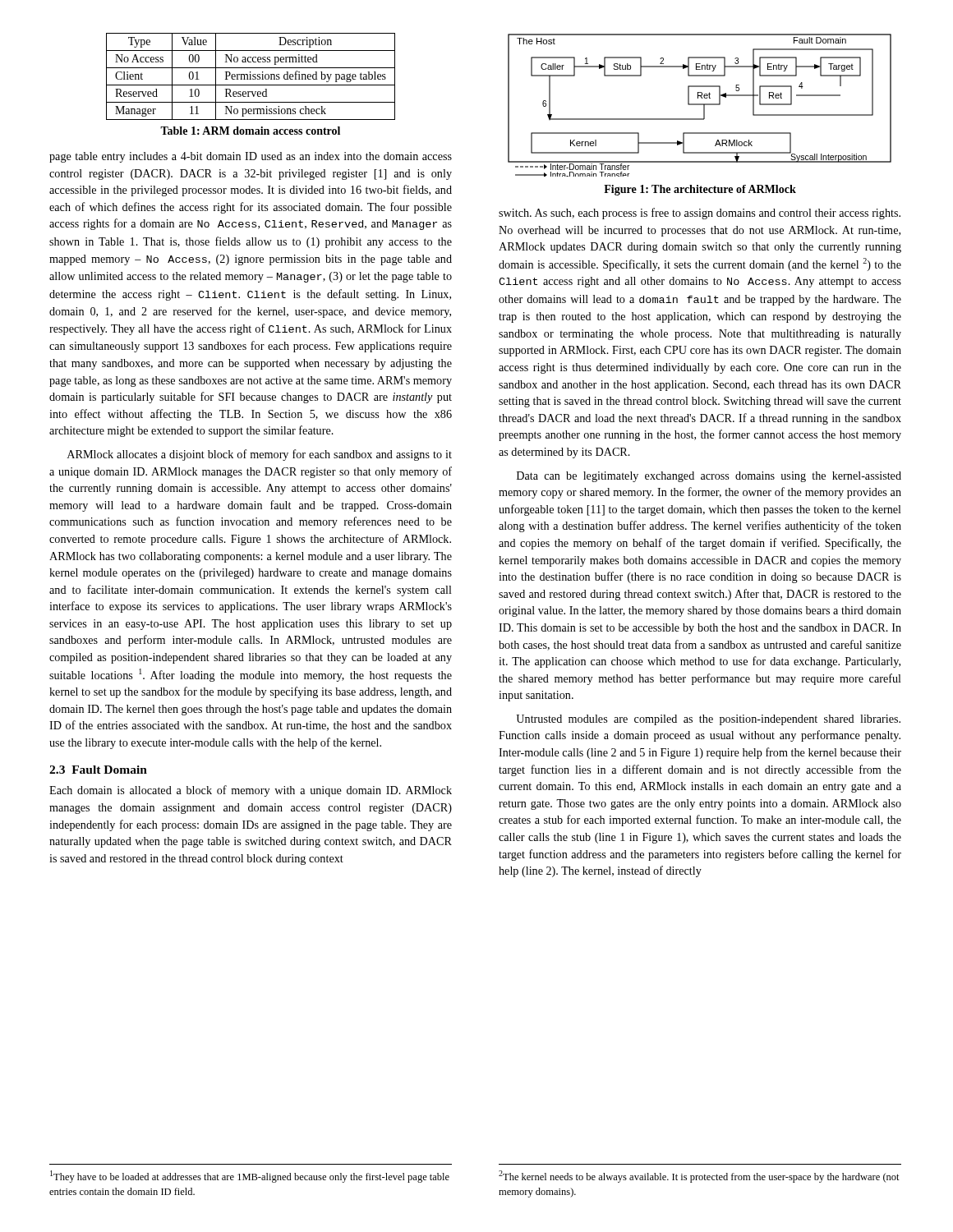Select the passage starting "2.3 Fault Domain"

(x=98, y=769)
